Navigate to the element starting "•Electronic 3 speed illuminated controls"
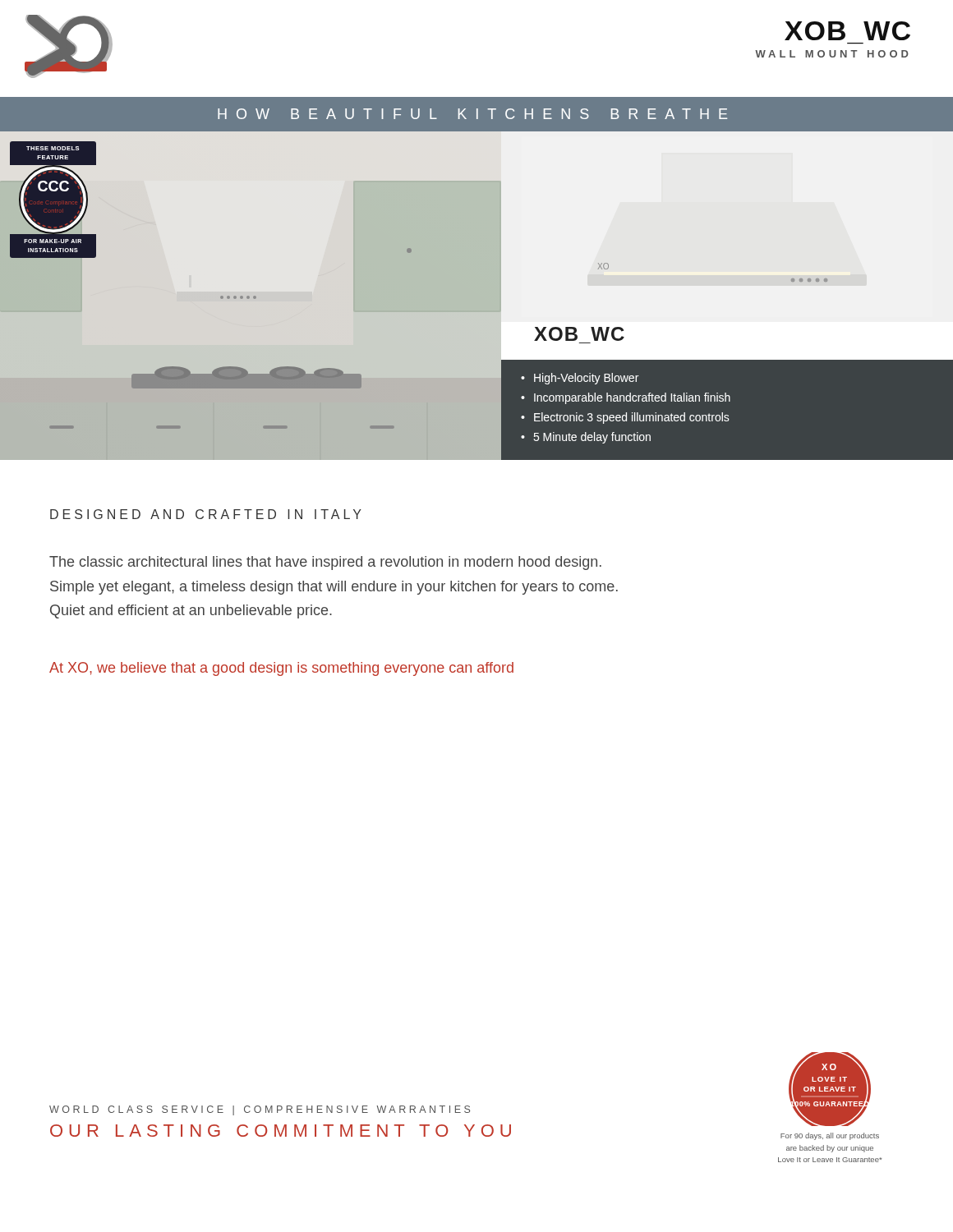 point(625,417)
